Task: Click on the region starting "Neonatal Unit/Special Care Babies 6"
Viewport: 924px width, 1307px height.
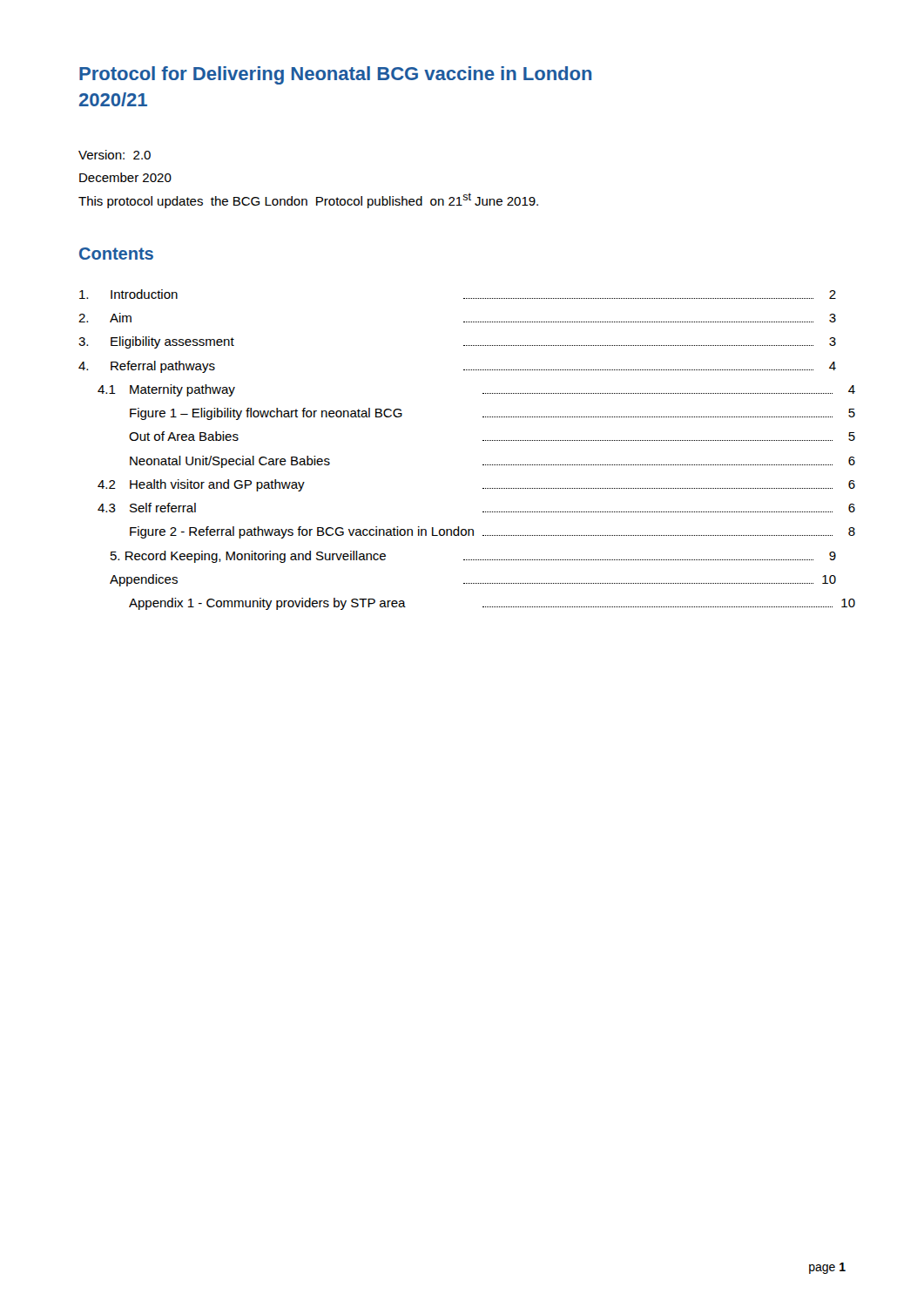Action: [492, 461]
